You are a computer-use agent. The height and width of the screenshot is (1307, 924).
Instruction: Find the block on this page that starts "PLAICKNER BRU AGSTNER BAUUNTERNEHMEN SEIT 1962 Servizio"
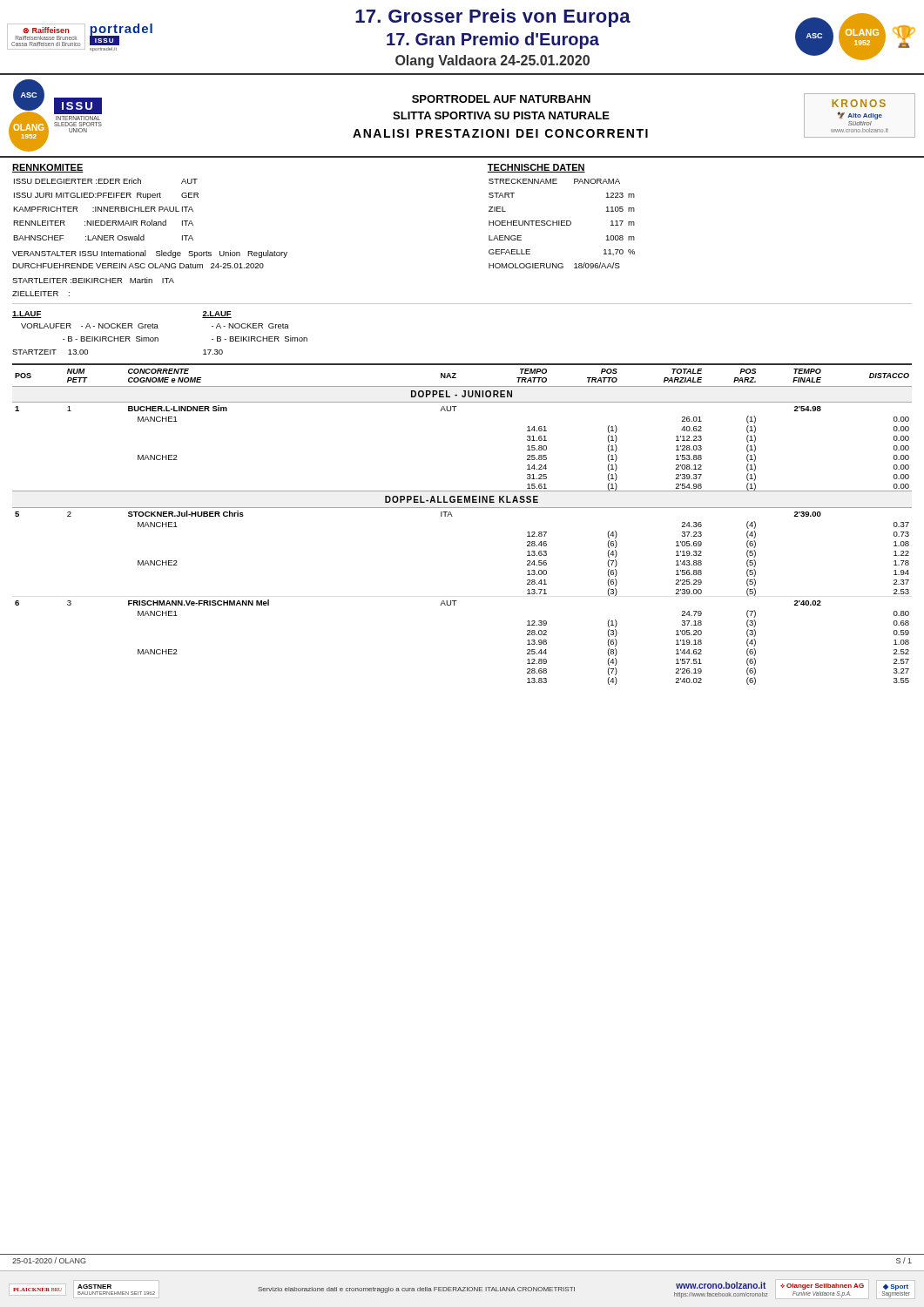coord(462,1289)
